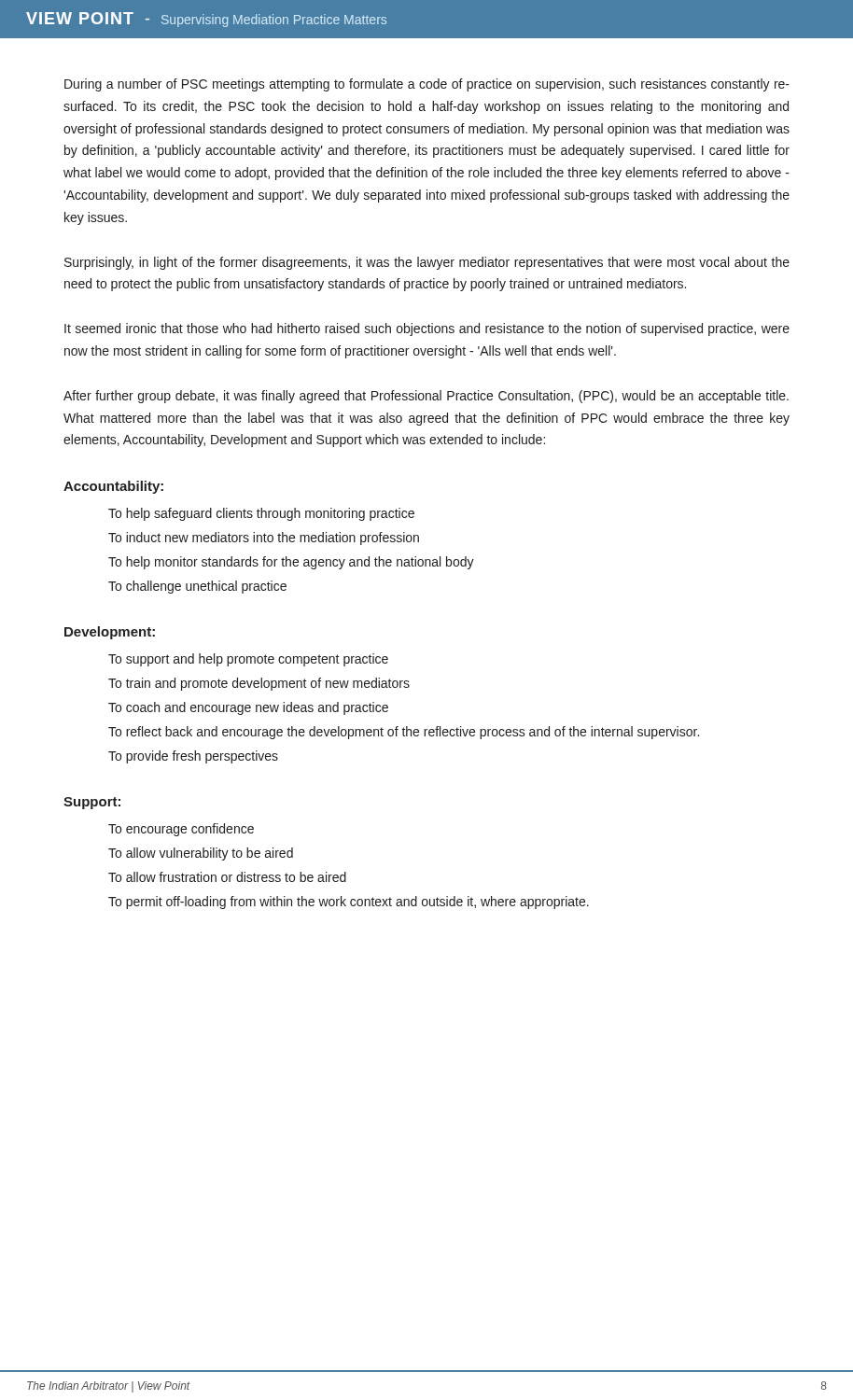The image size is (853, 1400).
Task: Where is the passage that starts "It seemed ironic that those who"?
Action: [426, 340]
